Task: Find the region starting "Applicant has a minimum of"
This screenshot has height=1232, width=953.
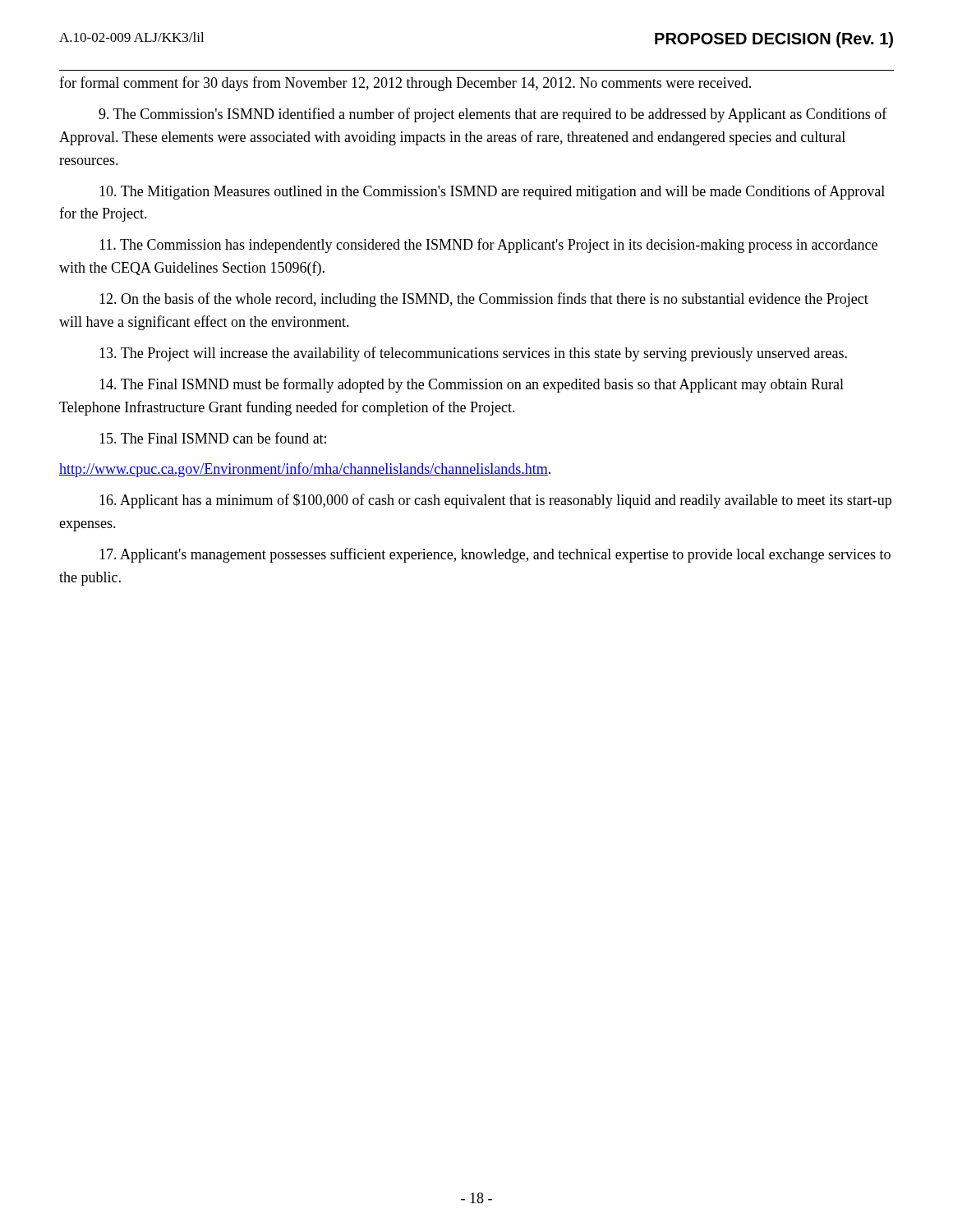Action: coord(476,513)
